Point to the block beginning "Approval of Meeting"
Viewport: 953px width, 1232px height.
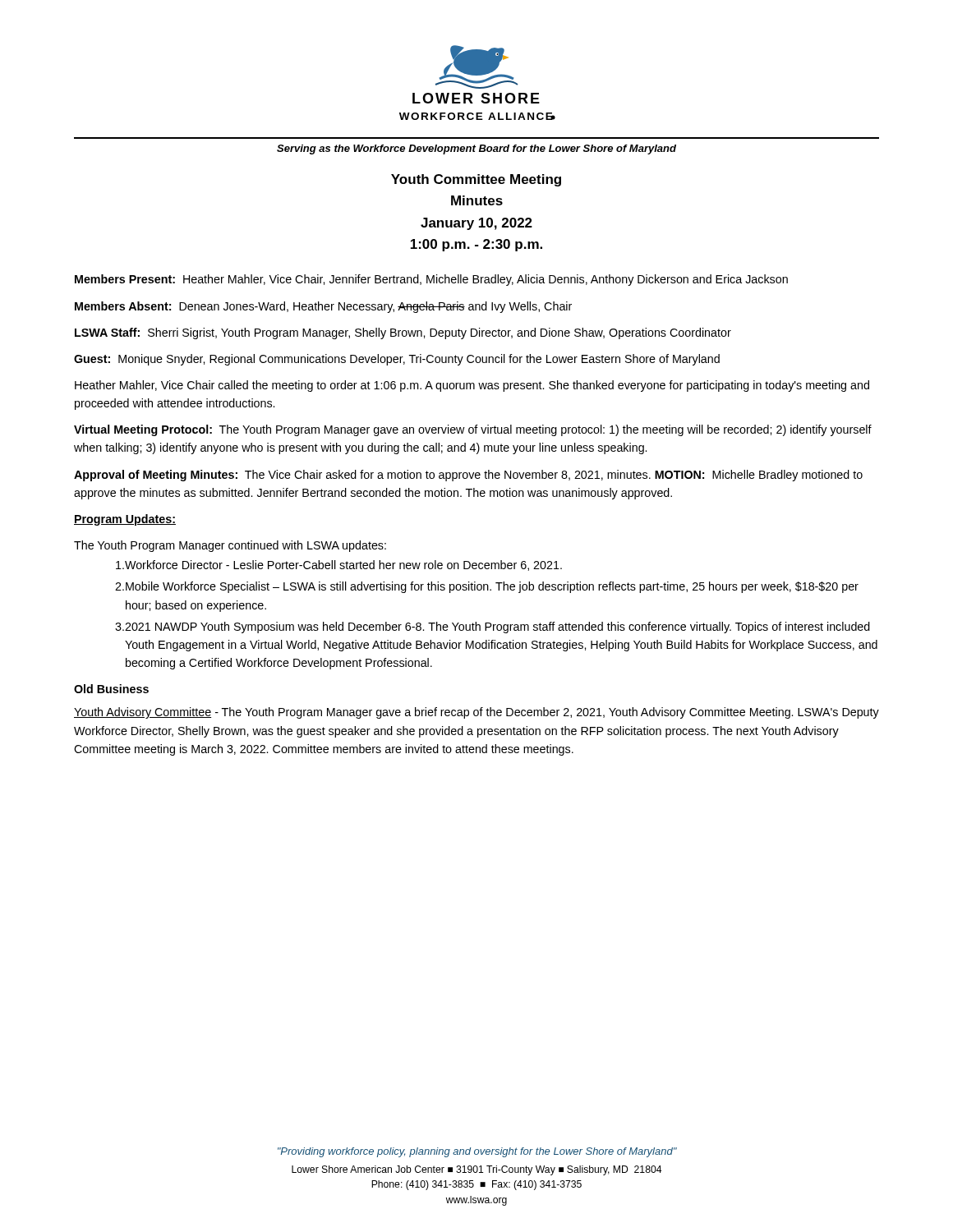click(468, 484)
